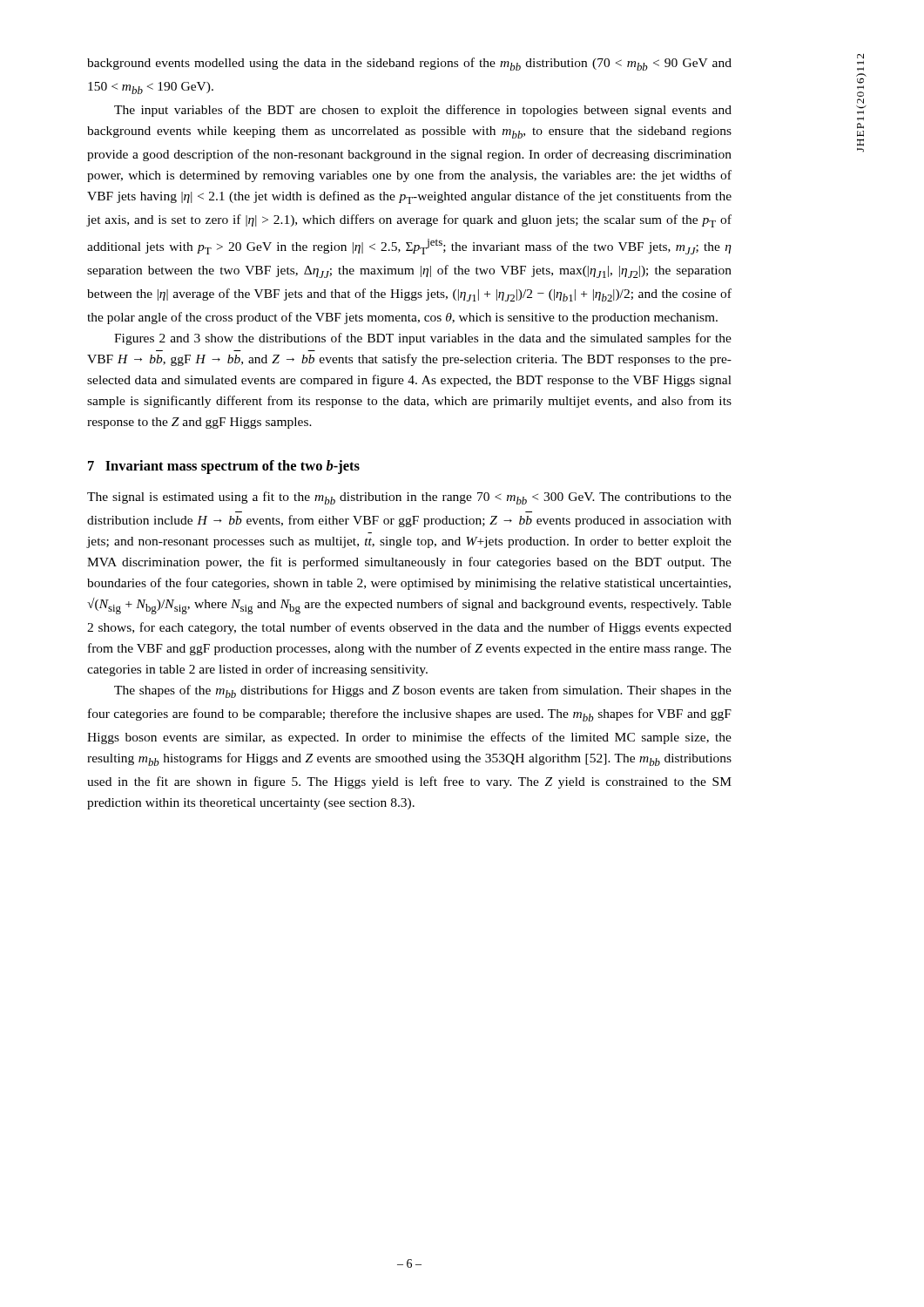Find the element starting "background events modelled using the data in the"
The width and height of the screenshot is (924, 1307).
pyautogui.click(x=409, y=76)
